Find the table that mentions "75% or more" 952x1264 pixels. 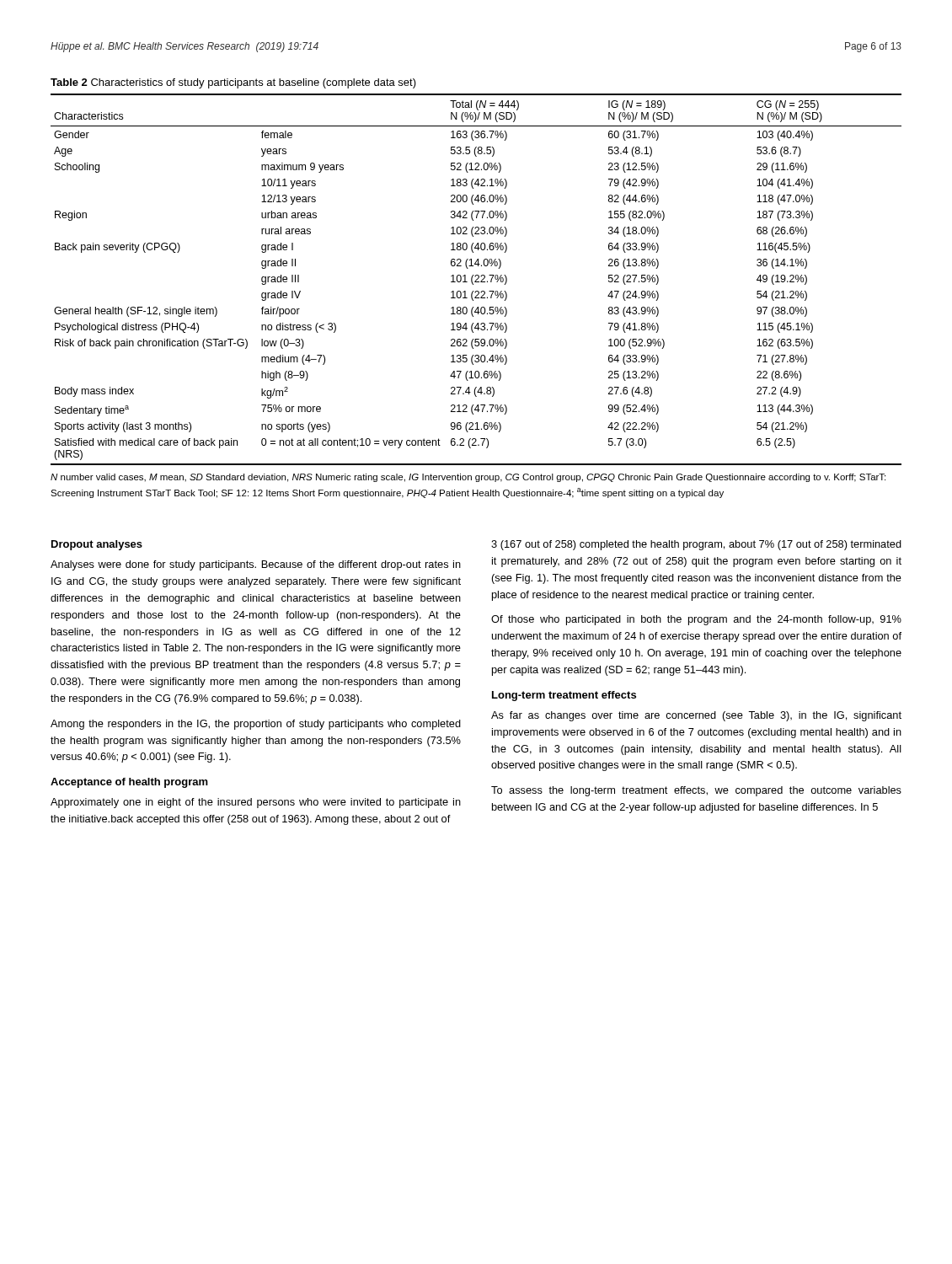(476, 279)
